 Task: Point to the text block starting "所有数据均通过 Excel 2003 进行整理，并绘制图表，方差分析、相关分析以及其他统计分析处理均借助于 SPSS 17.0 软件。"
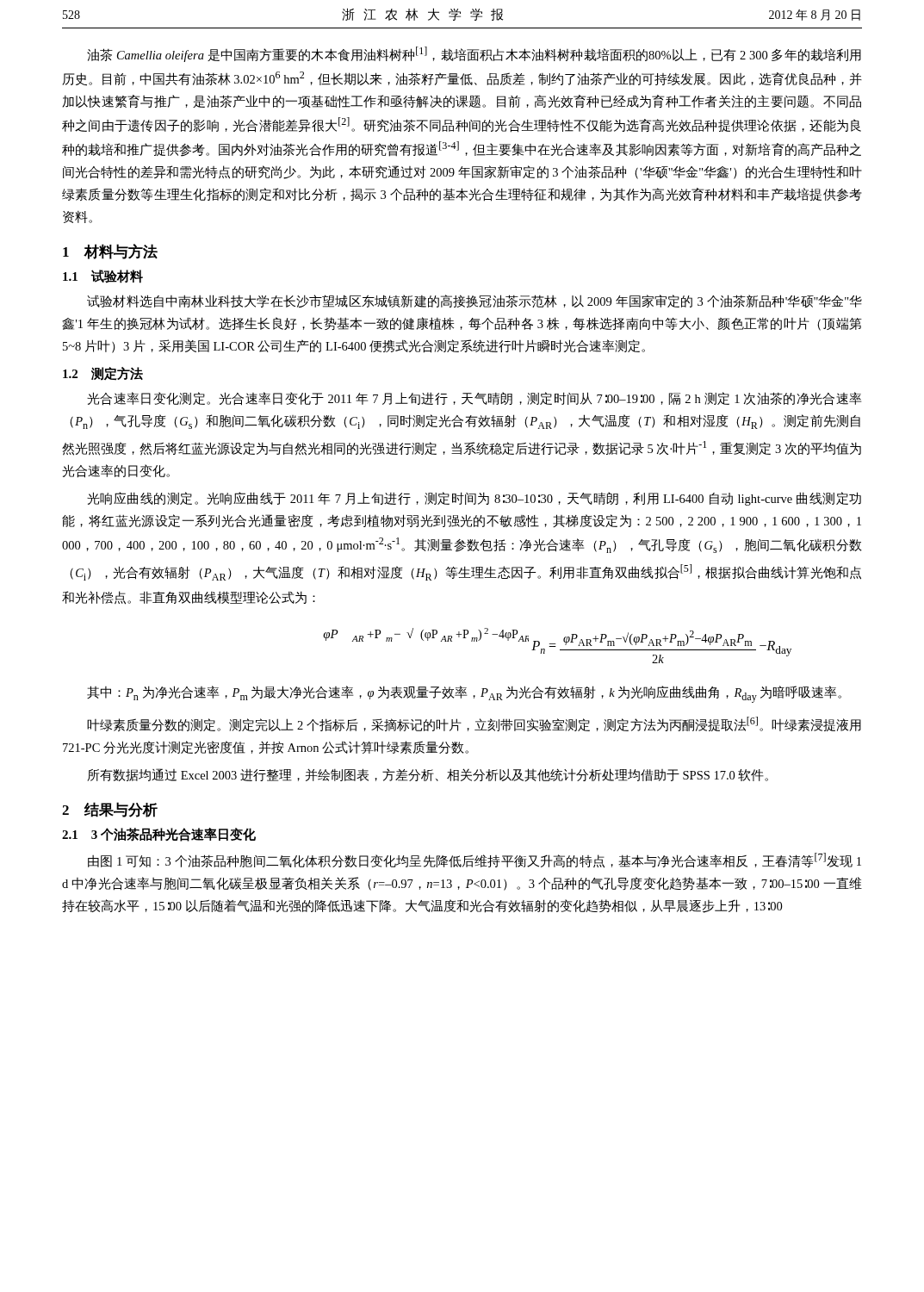pyautogui.click(x=432, y=775)
